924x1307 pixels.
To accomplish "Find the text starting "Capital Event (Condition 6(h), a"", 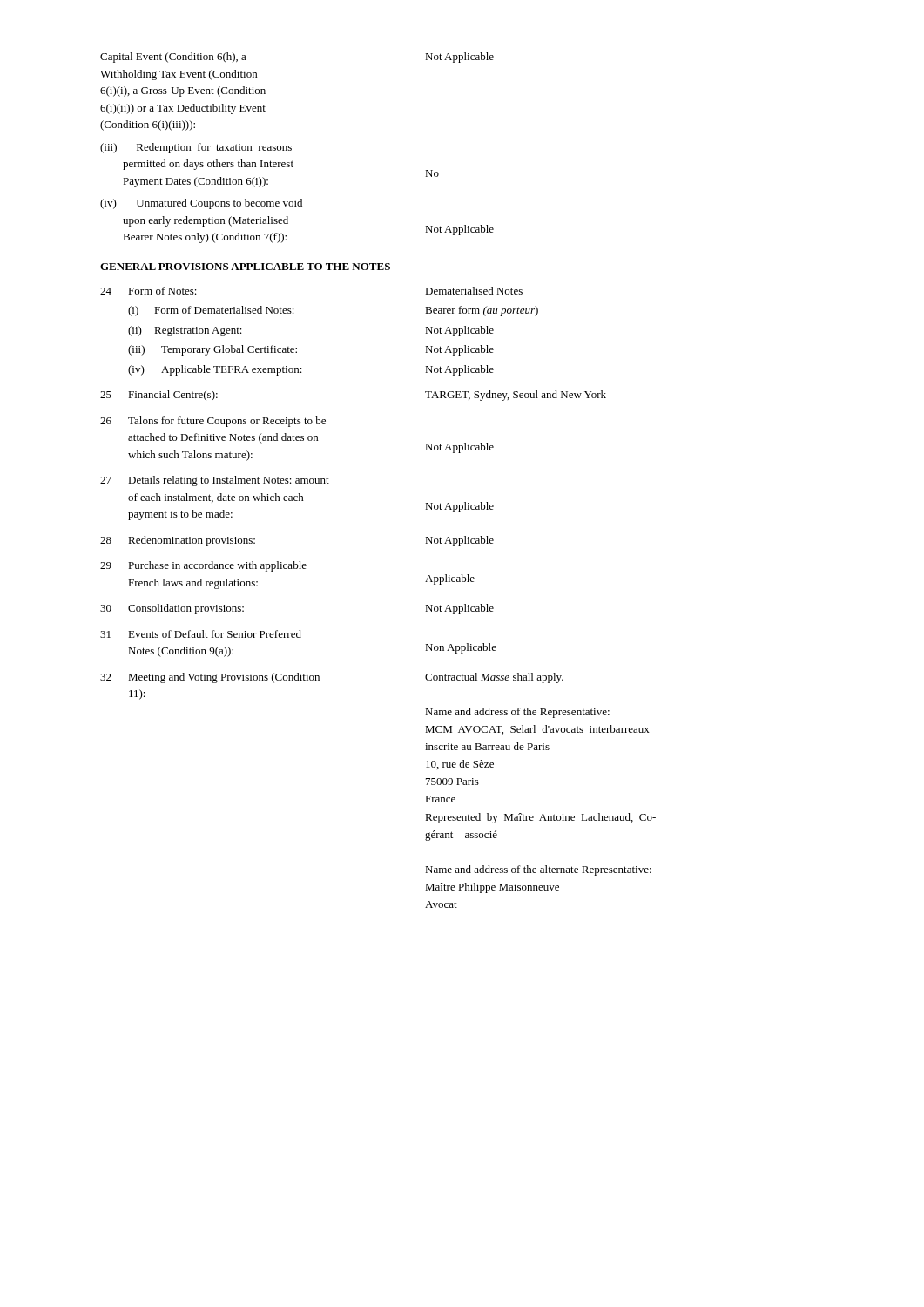I will pos(171,59).
